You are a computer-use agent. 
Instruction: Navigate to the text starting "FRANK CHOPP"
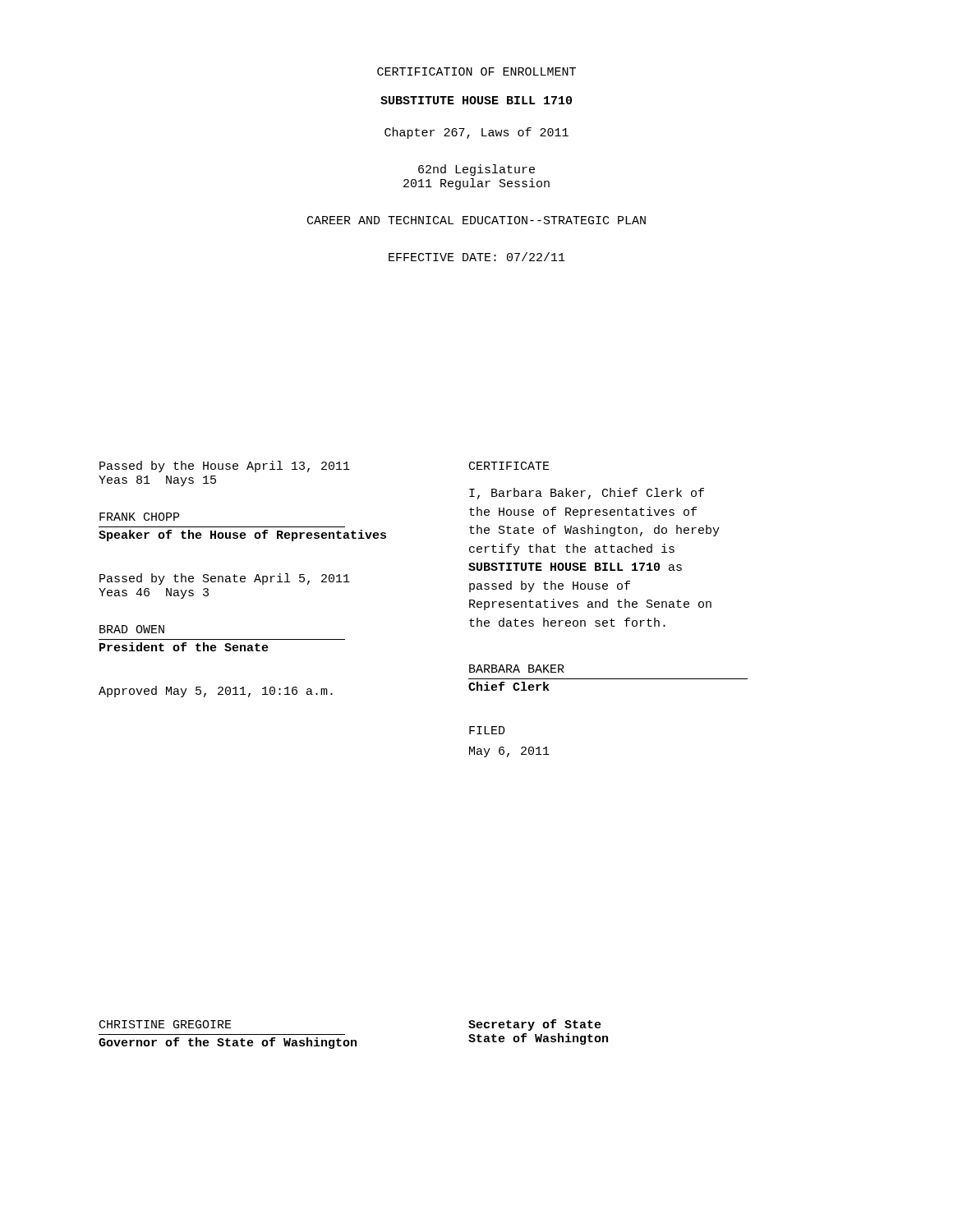point(222,519)
